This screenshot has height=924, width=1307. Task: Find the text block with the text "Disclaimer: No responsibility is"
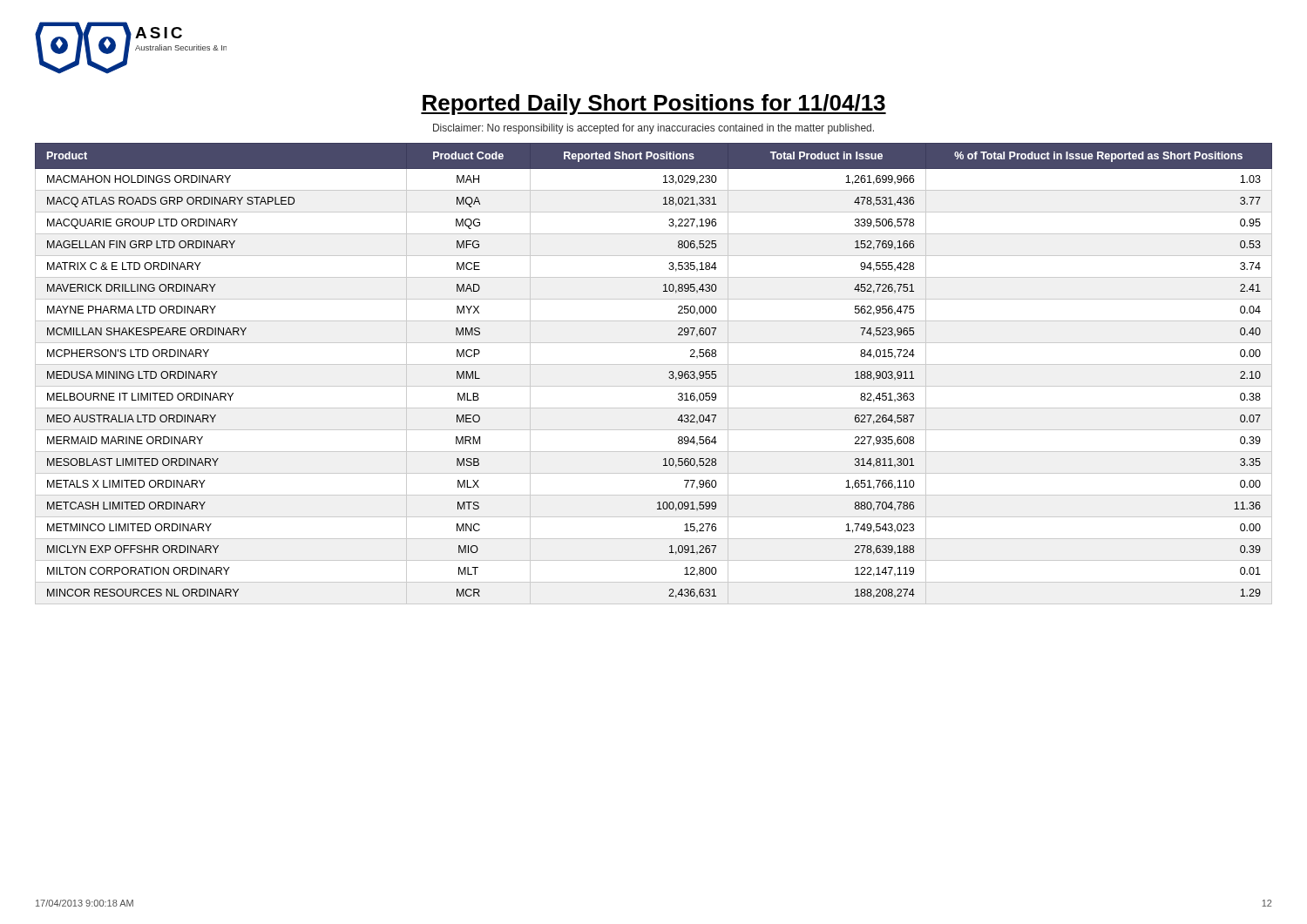[x=654, y=128]
